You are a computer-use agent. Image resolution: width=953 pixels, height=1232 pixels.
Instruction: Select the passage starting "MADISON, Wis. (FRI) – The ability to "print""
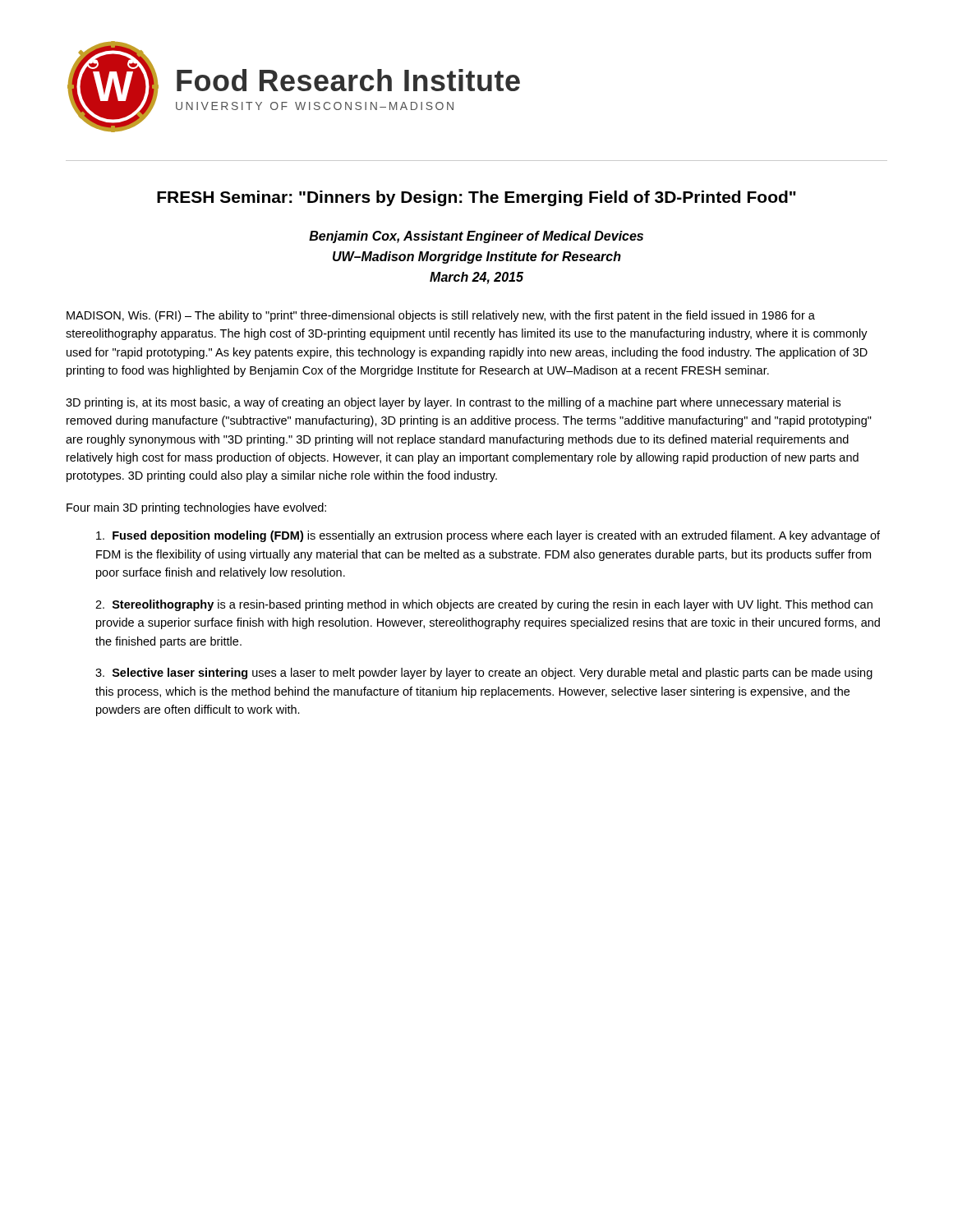pos(467,343)
